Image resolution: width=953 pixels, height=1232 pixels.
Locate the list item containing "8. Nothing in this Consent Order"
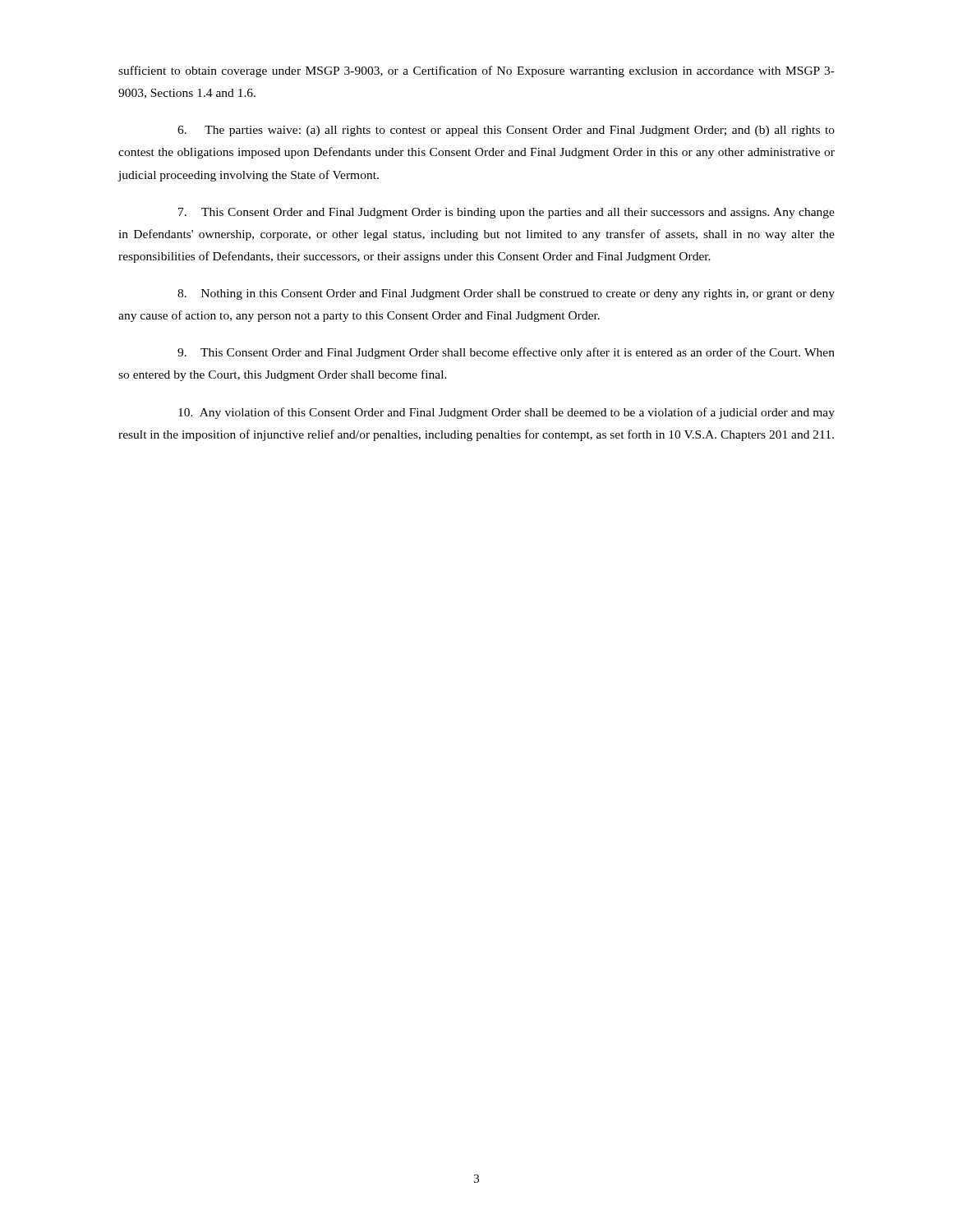(476, 304)
